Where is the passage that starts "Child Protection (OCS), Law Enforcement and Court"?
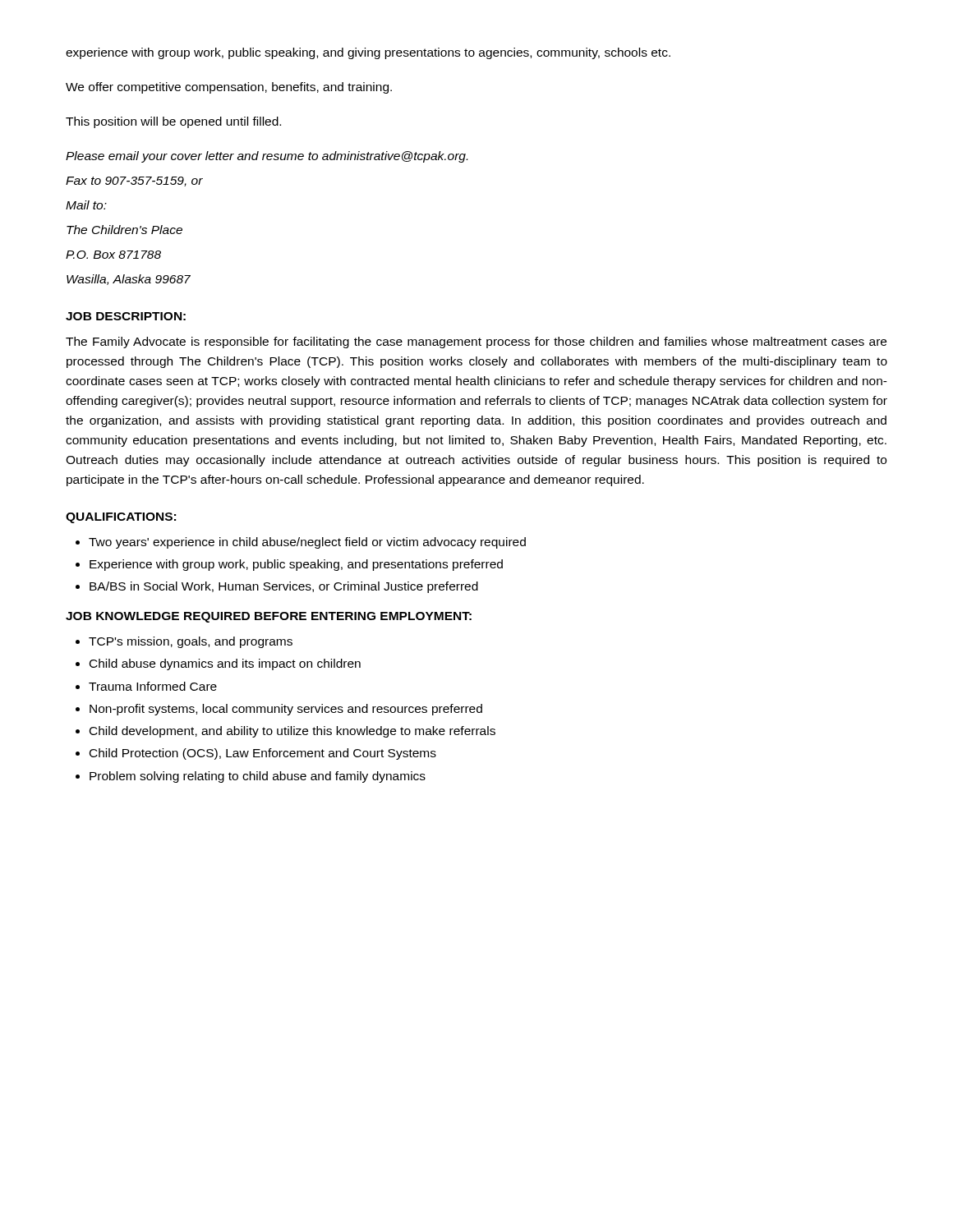This screenshot has height=1232, width=953. tap(262, 753)
